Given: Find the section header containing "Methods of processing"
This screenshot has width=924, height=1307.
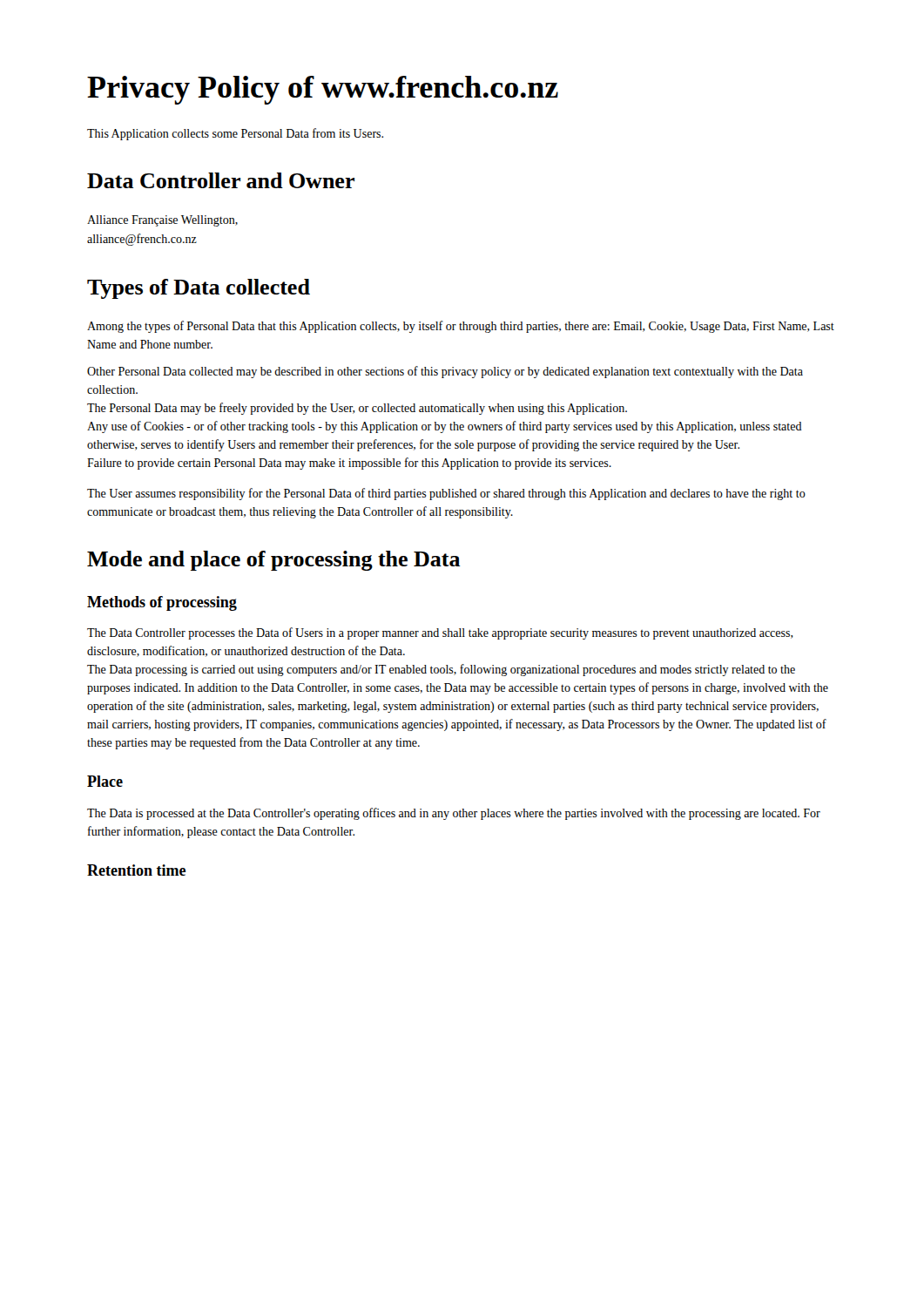Looking at the screenshot, I should [162, 603].
